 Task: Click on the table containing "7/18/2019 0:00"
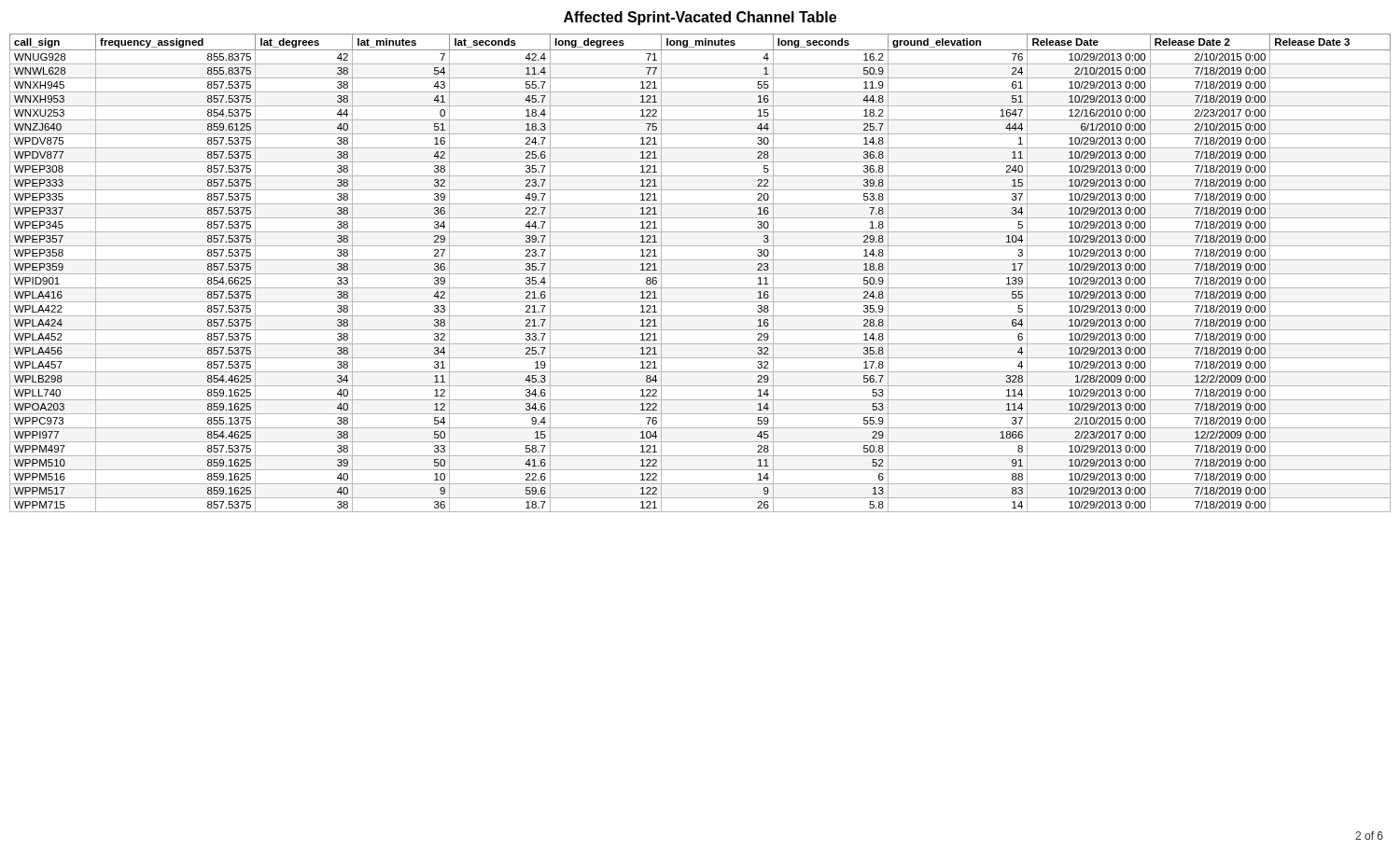point(700,273)
